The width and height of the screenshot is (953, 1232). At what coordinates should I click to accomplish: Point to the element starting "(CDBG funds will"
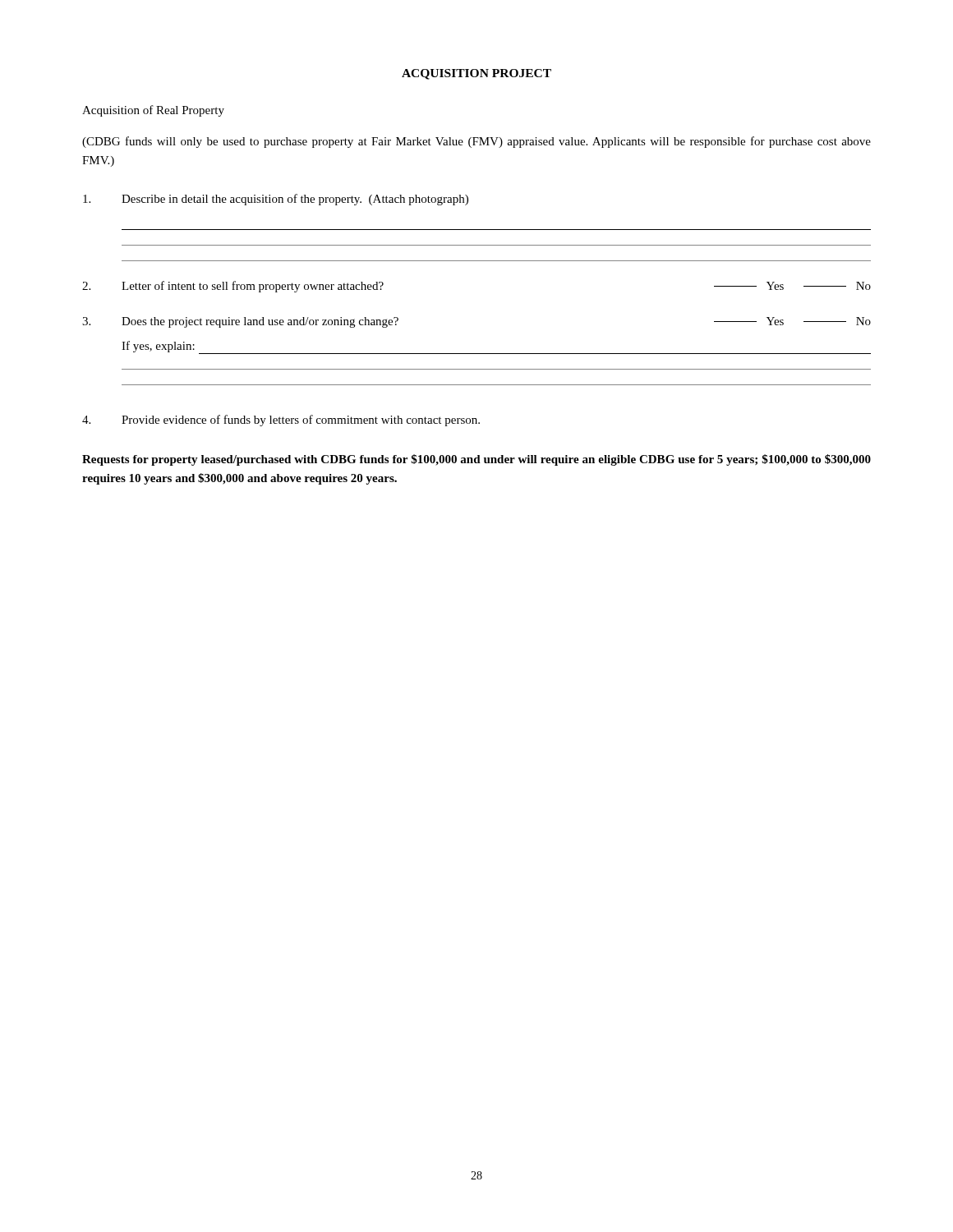[x=476, y=150]
